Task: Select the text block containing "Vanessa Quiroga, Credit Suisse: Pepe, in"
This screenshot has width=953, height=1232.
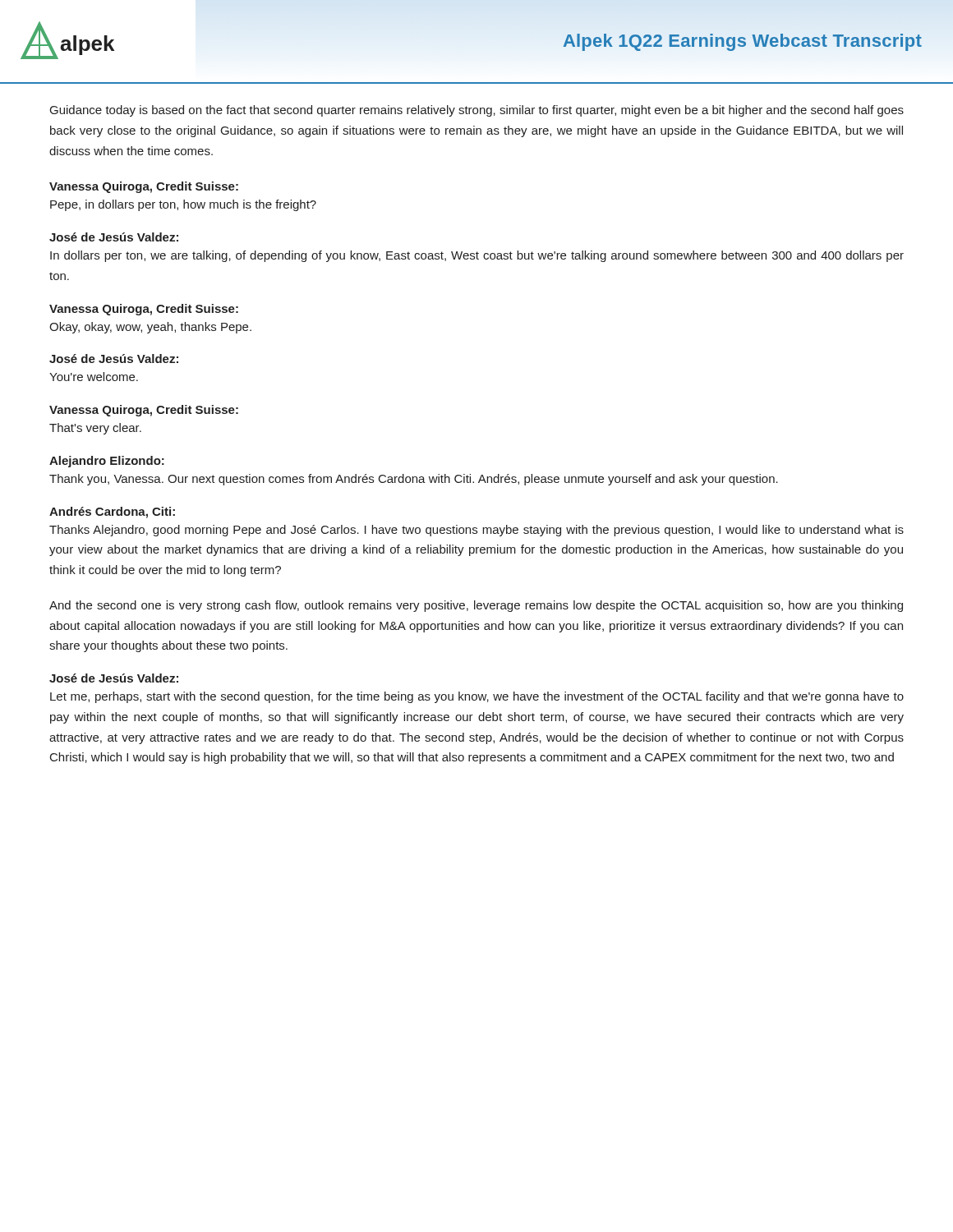Action: pyautogui.click(x=144, y=187)
